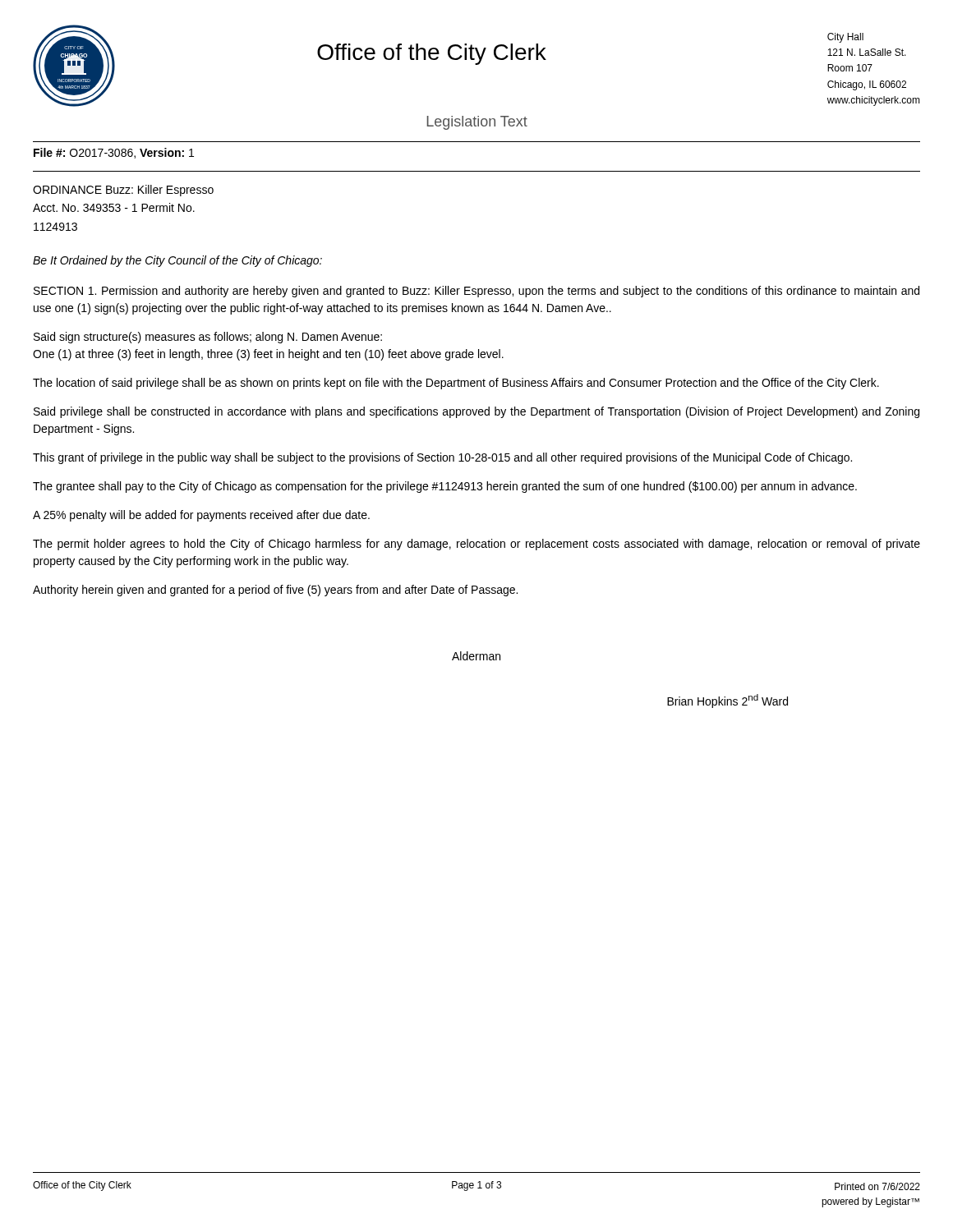Locate the text block starting "Authority herein given and granted for a"
This screenshot has height=1232, width=953.
click(x=276, y=590)
